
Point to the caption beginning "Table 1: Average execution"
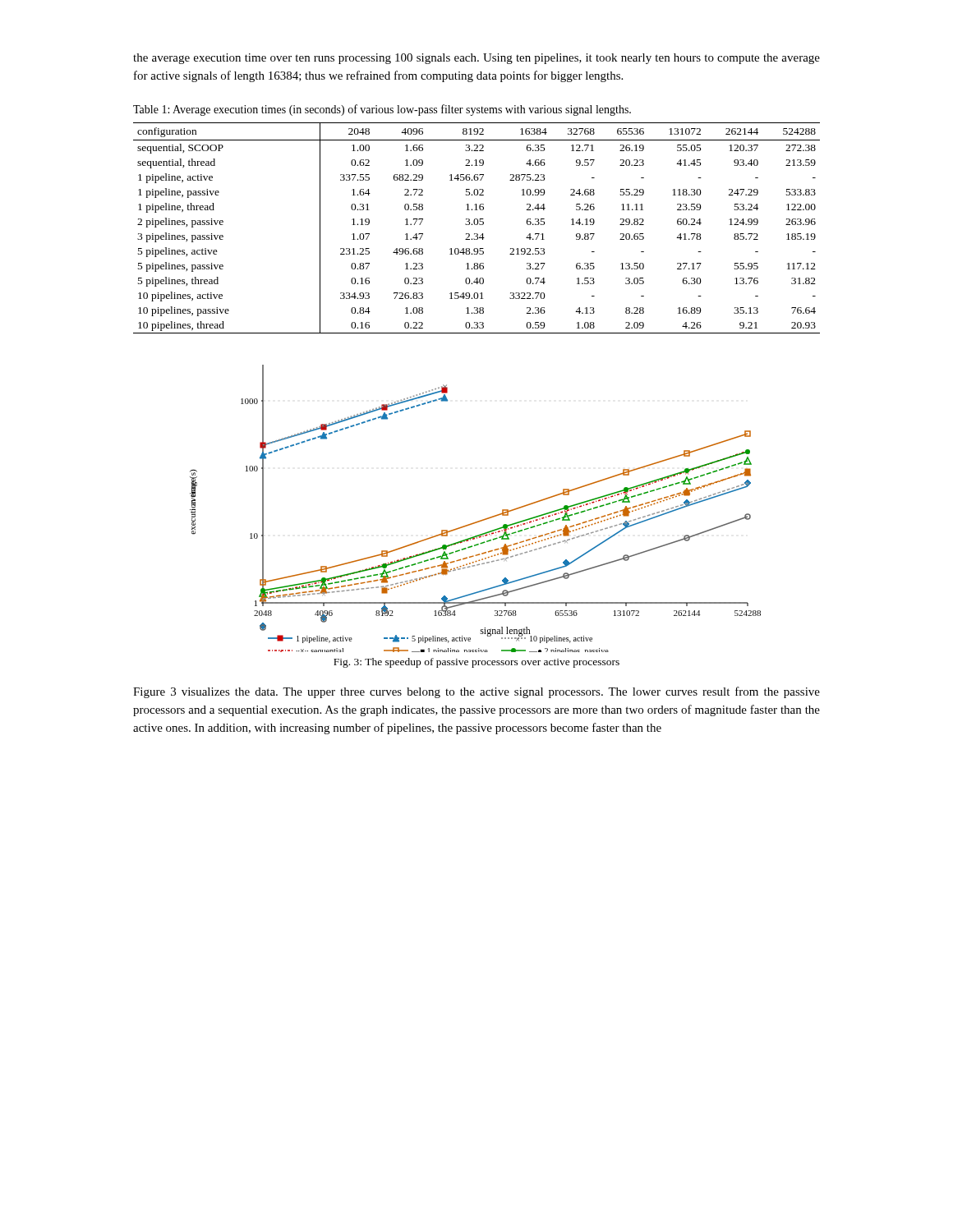[x=382, y=109]
